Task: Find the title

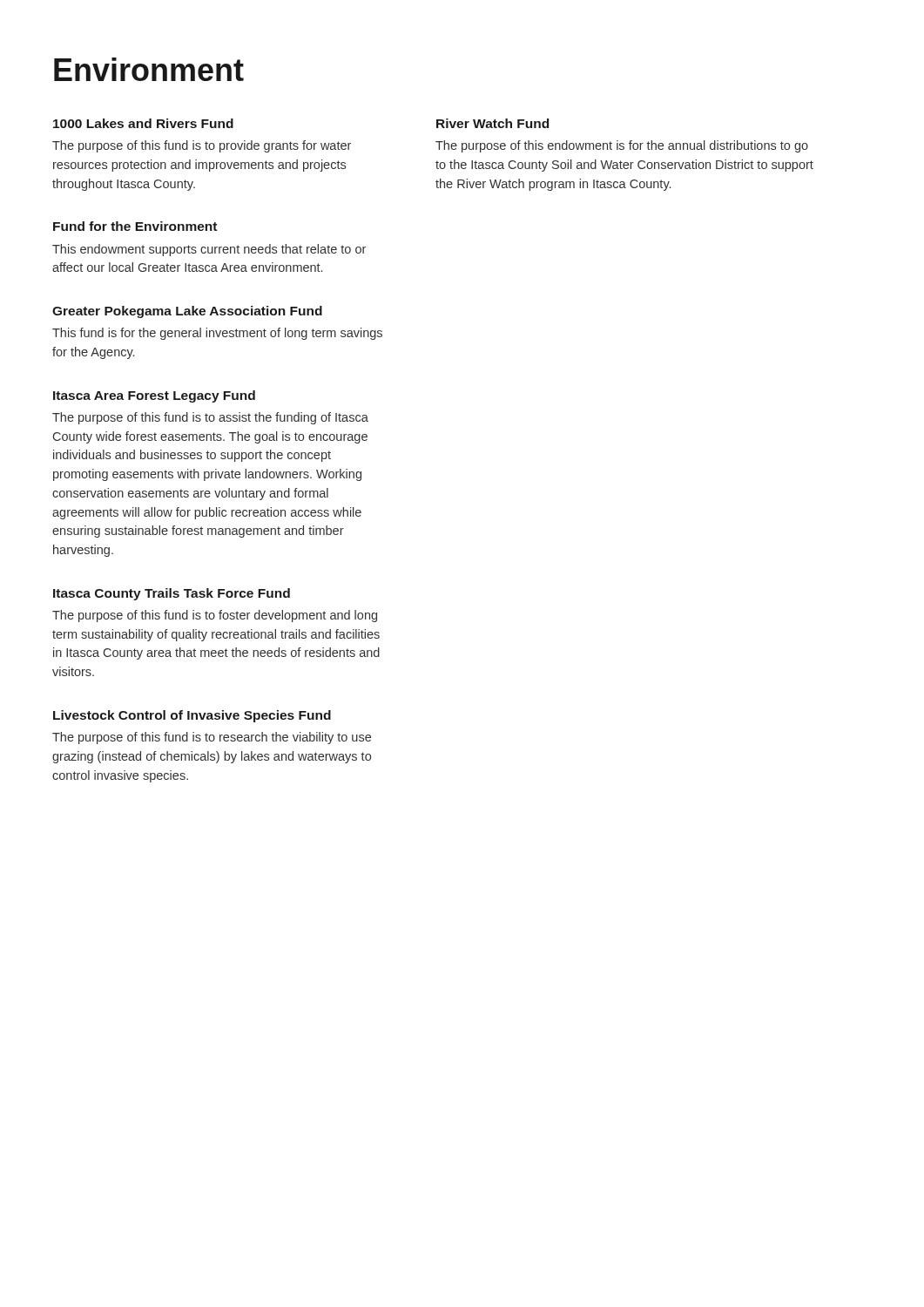Action: tap(462, 71)
